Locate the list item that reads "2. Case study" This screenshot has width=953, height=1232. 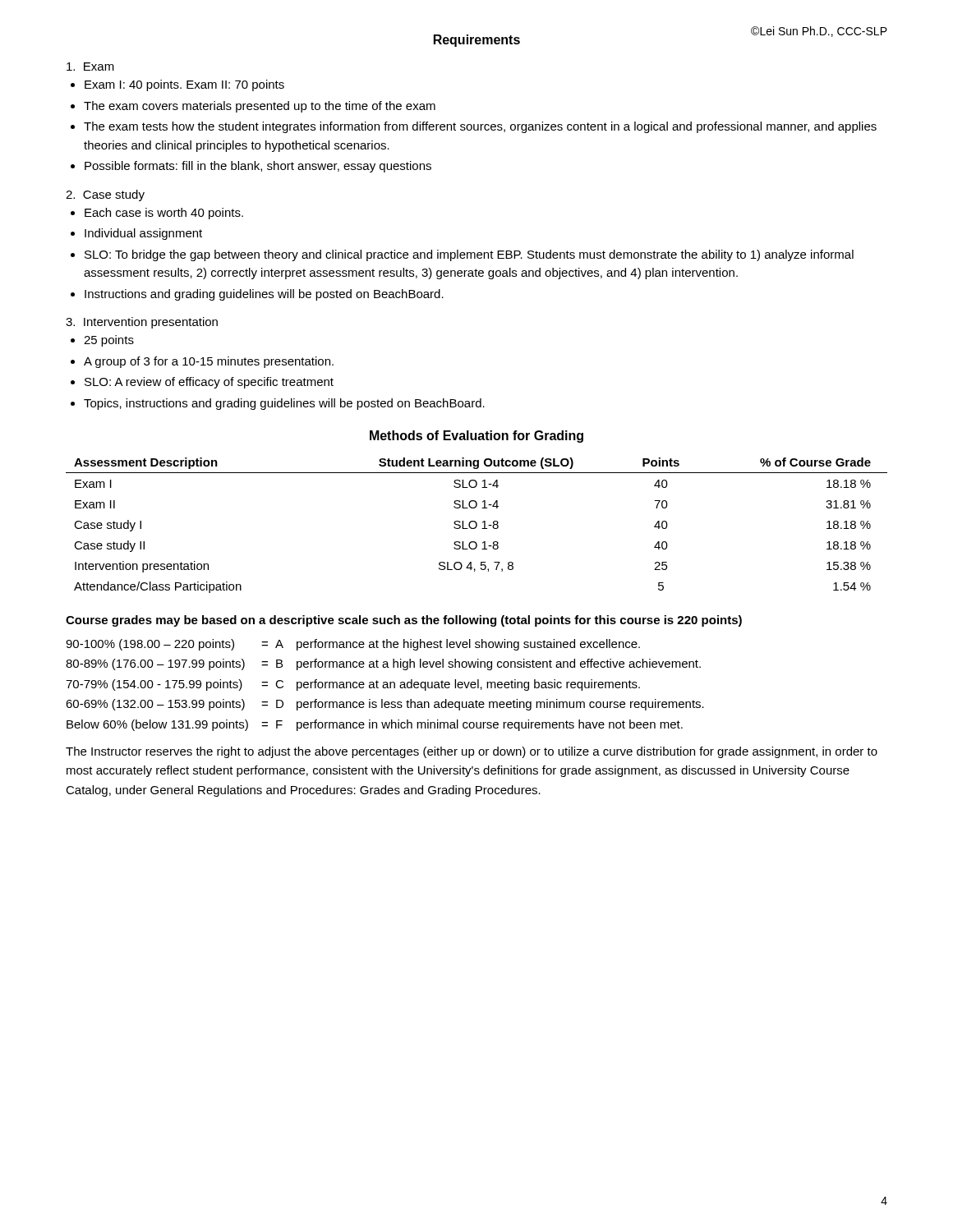pos(105,194)
